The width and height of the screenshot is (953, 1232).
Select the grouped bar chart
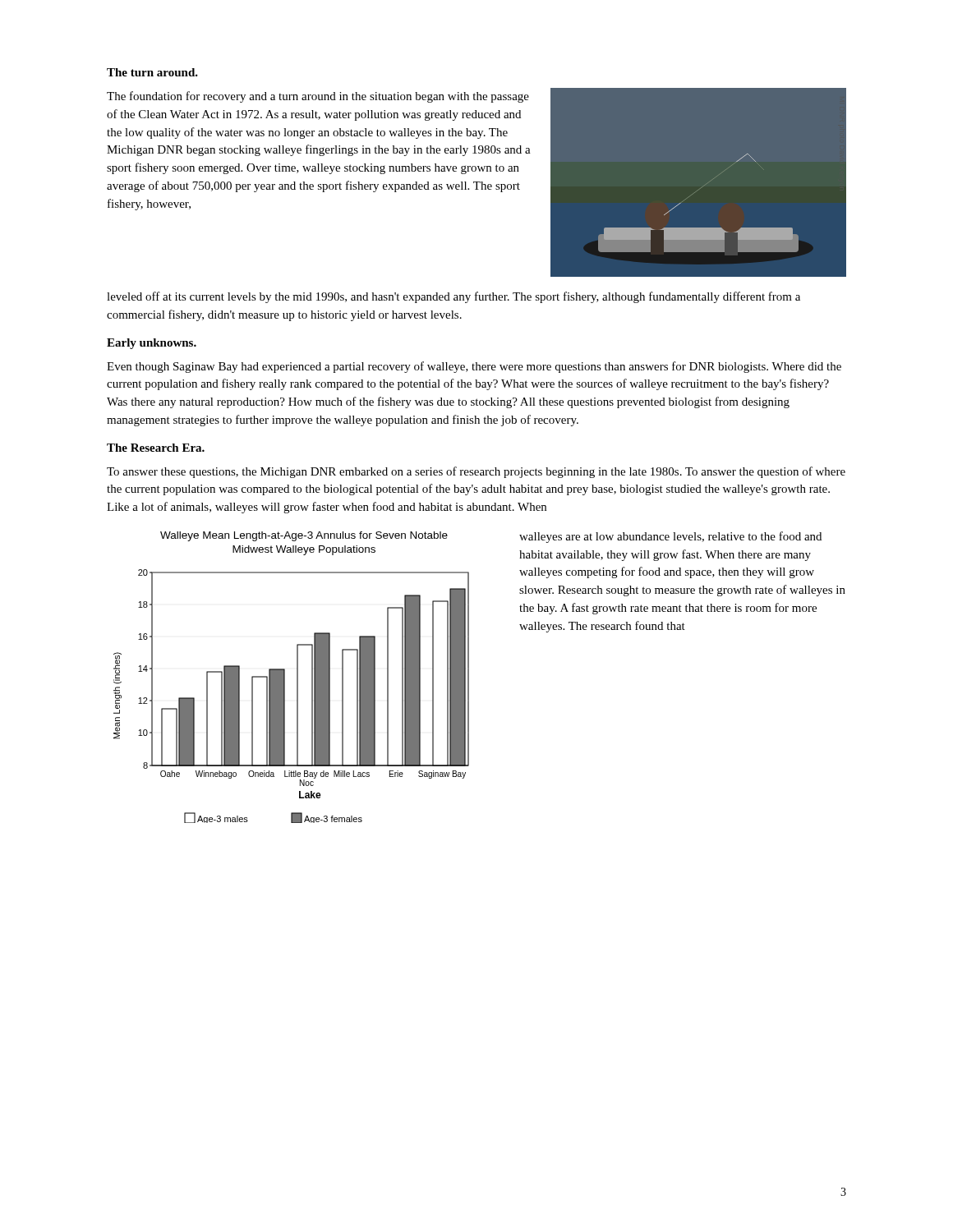point(304,693)
